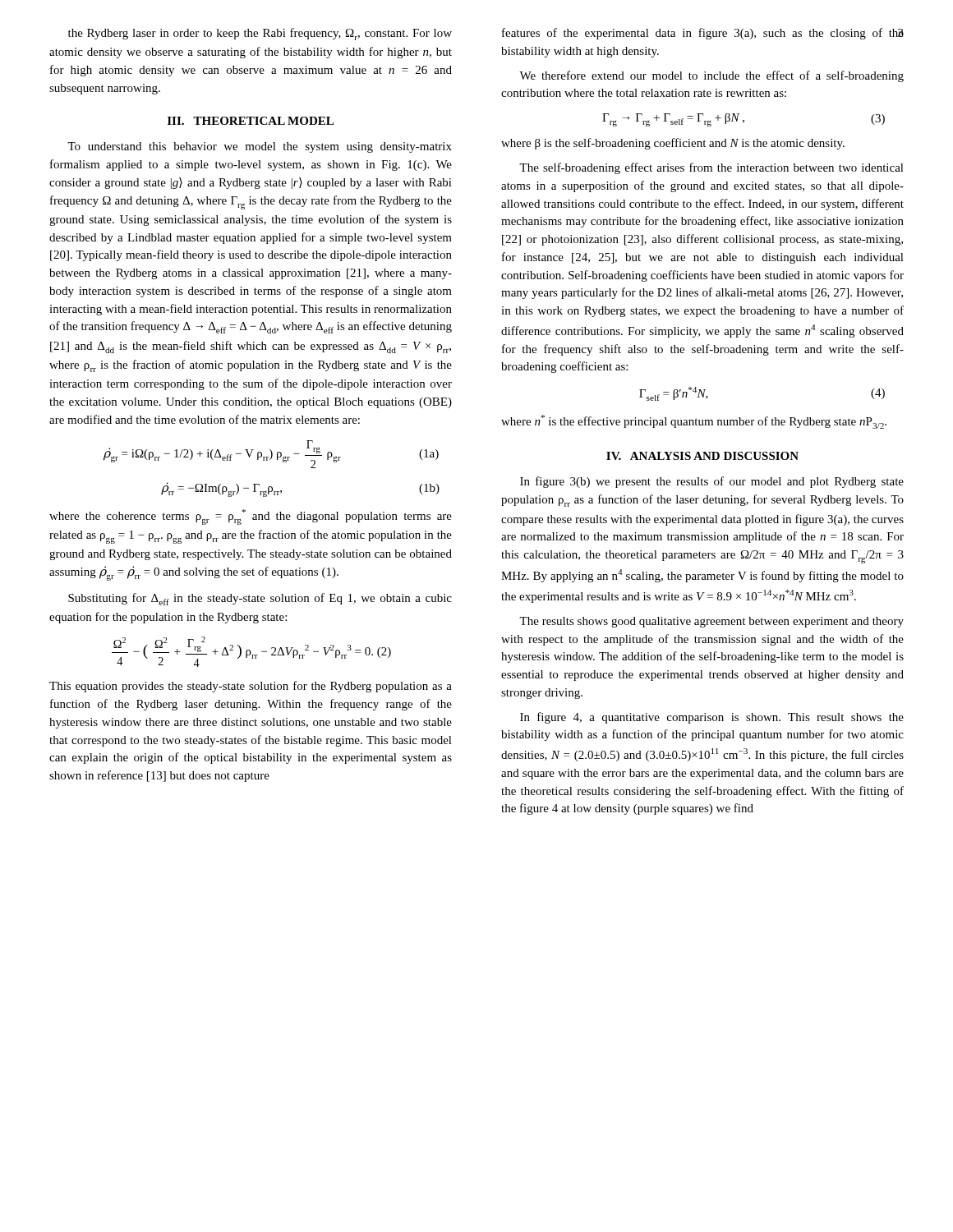The image size is (953, 1232).
Task: Navigate to the text block starting "where n* is the effective principal quantum"
Action: pos(702,422)
